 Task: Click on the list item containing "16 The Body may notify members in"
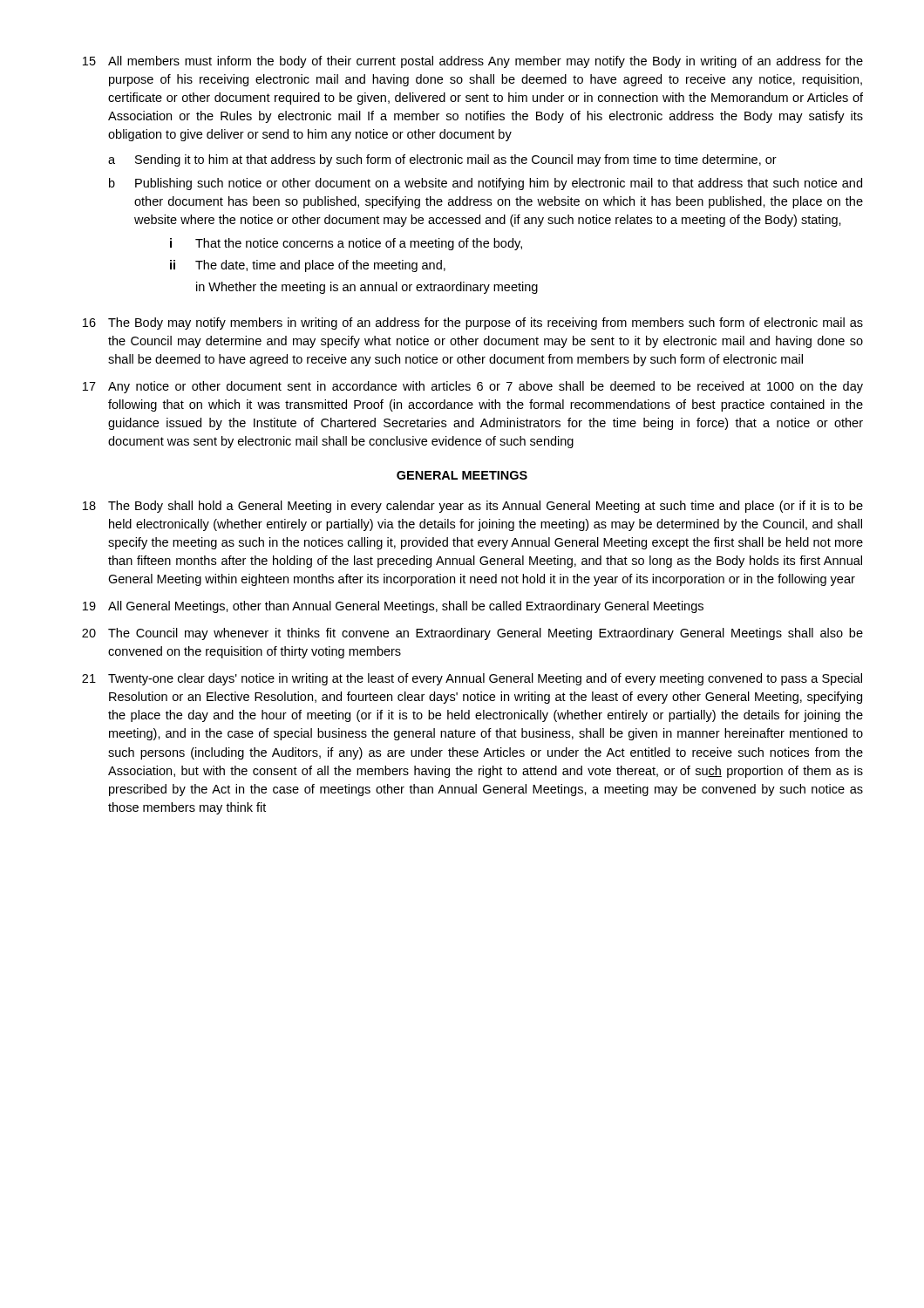click(462, 342)
